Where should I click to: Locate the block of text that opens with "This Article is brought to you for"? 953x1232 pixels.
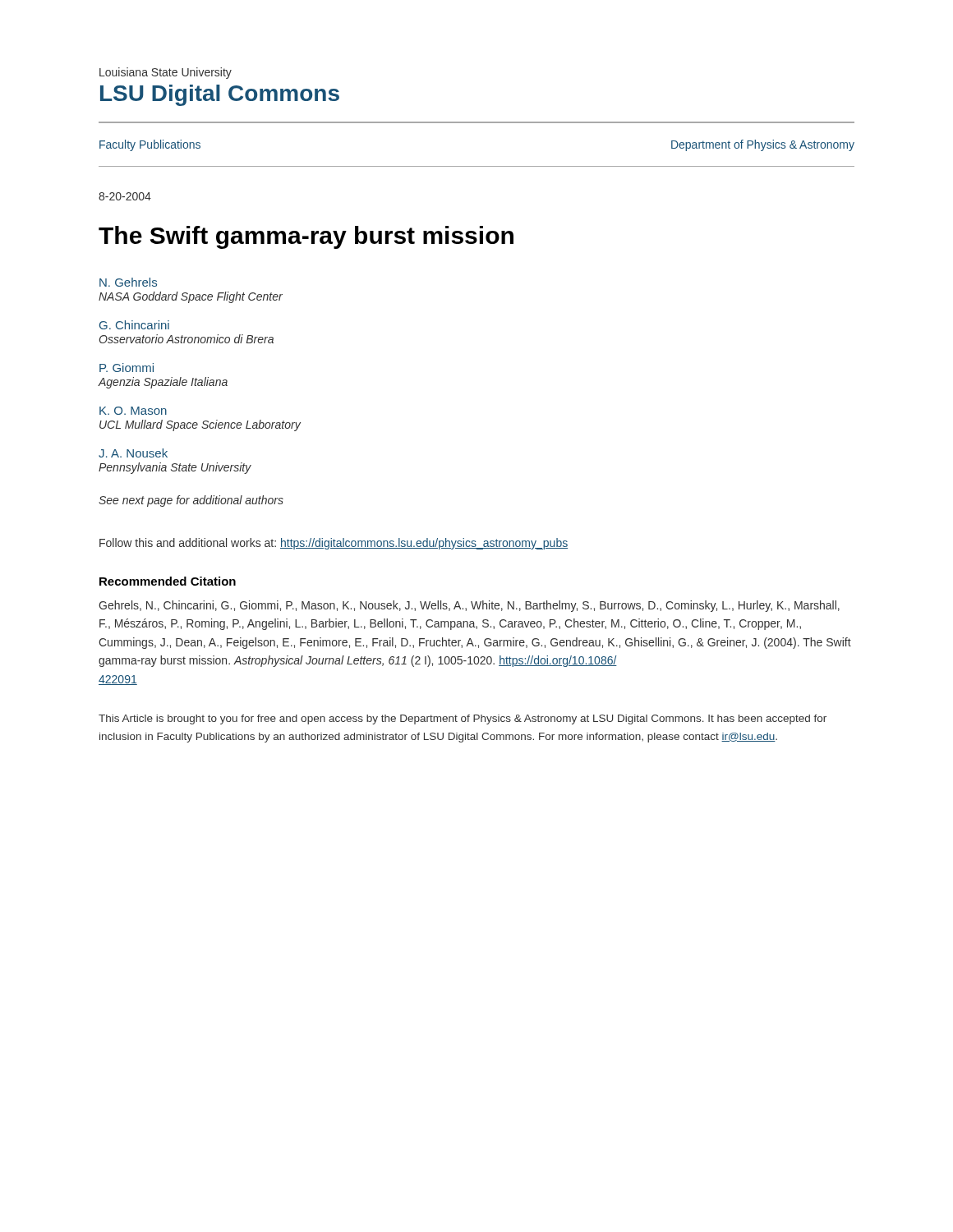463,727
